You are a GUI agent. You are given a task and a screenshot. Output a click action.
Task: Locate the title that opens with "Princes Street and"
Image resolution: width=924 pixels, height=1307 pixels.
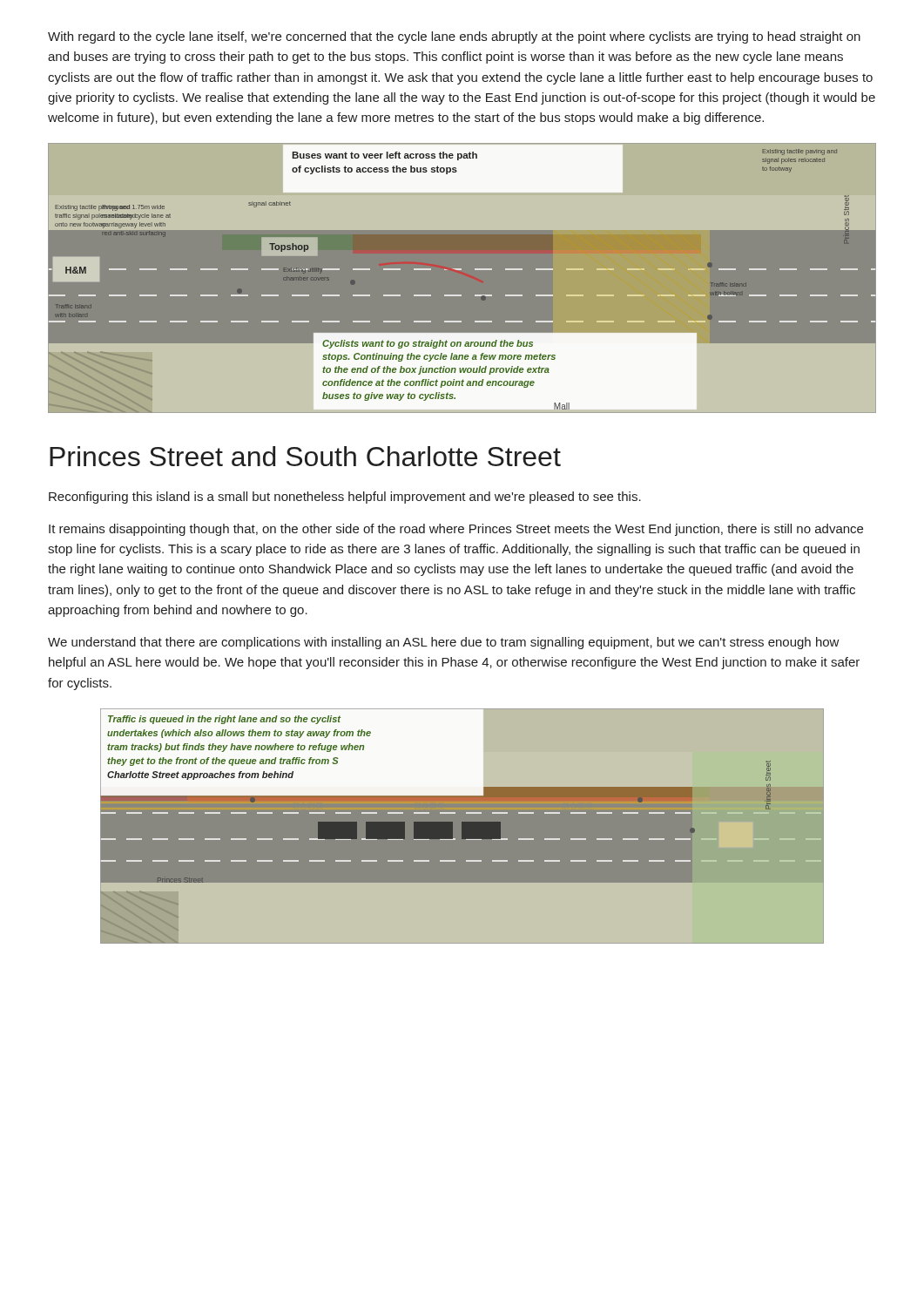(x=304, y=457)
